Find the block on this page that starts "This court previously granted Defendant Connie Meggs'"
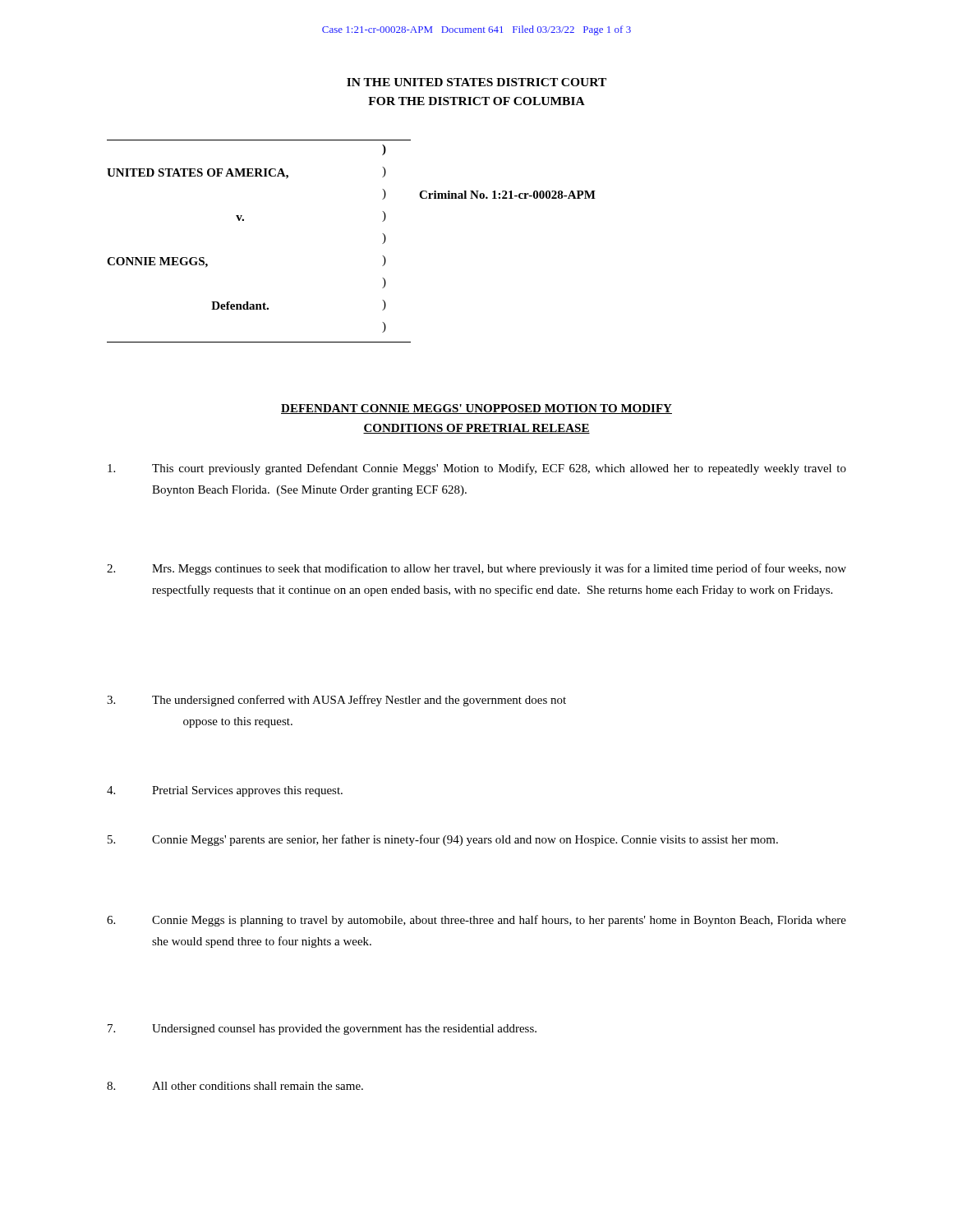953x1232 pixels. click(x=476, y=479)
